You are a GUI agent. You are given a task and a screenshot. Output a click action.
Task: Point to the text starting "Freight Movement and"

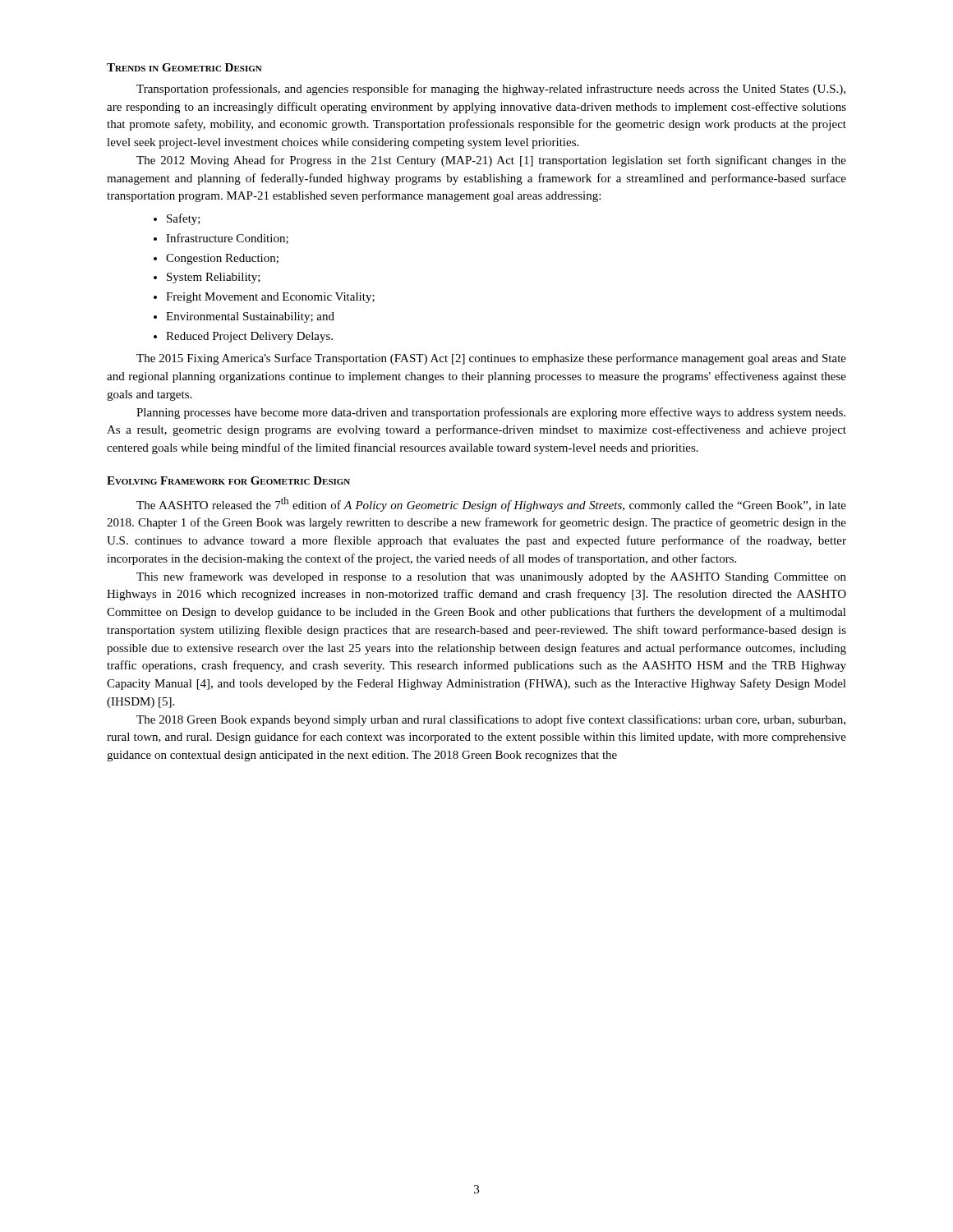[x=271, y=296]
